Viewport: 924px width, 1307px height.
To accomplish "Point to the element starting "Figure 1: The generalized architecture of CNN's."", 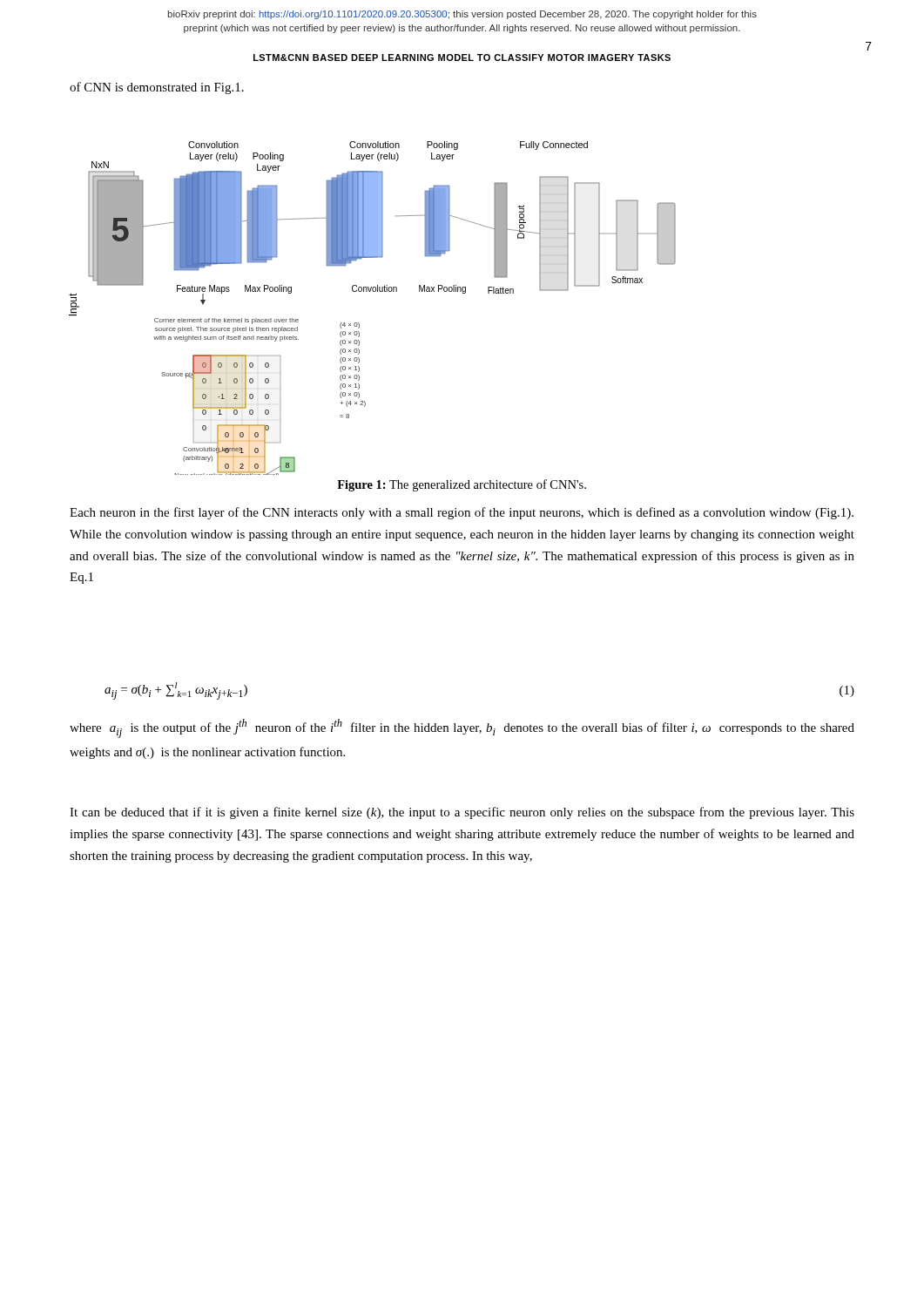I will [462, 484].
